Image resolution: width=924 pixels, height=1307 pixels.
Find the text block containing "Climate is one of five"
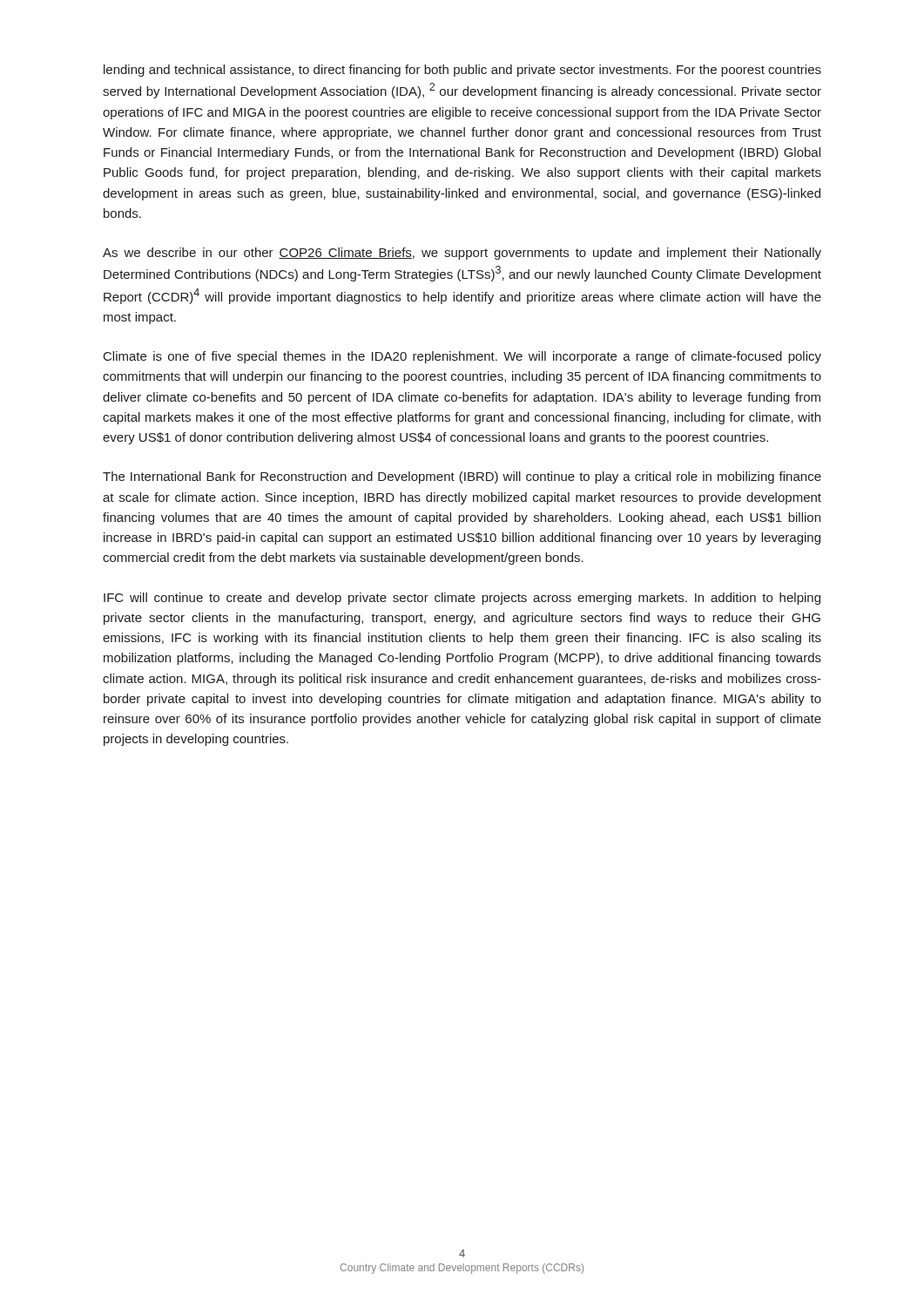coord(462,396)
